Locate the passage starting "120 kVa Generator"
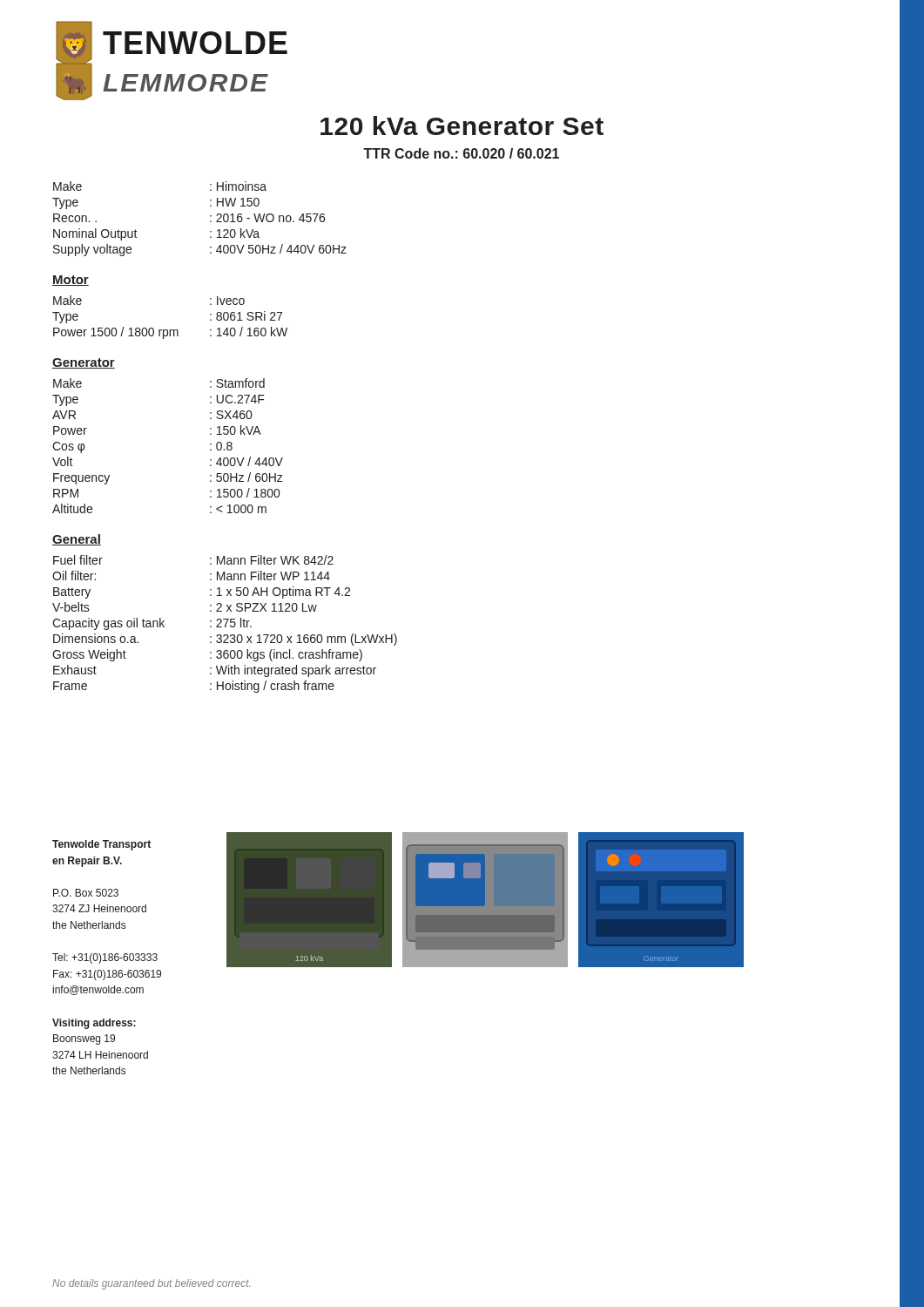 [462, 126]
